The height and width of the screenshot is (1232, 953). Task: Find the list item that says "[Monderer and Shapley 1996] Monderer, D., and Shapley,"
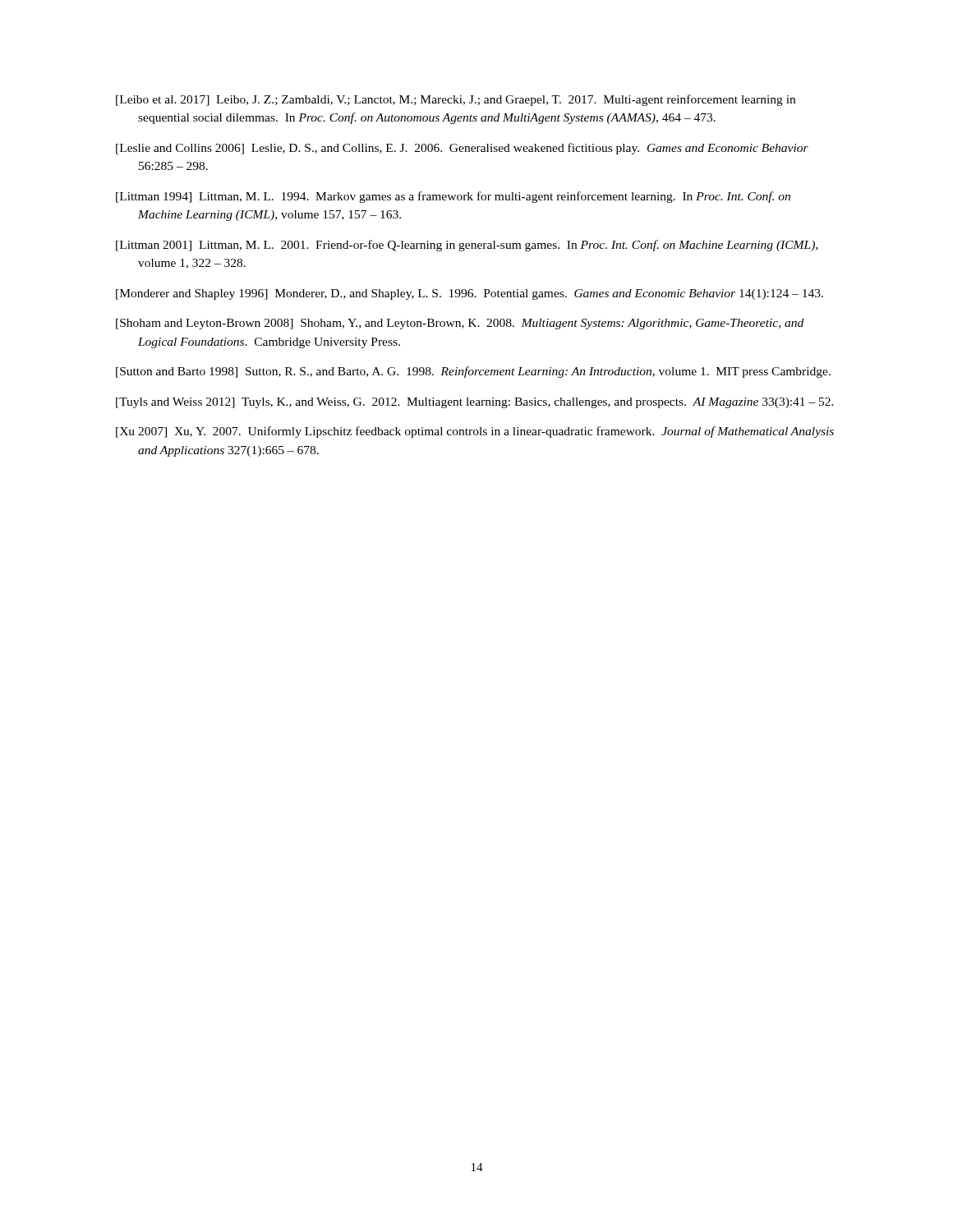click(x=469, y=293)
